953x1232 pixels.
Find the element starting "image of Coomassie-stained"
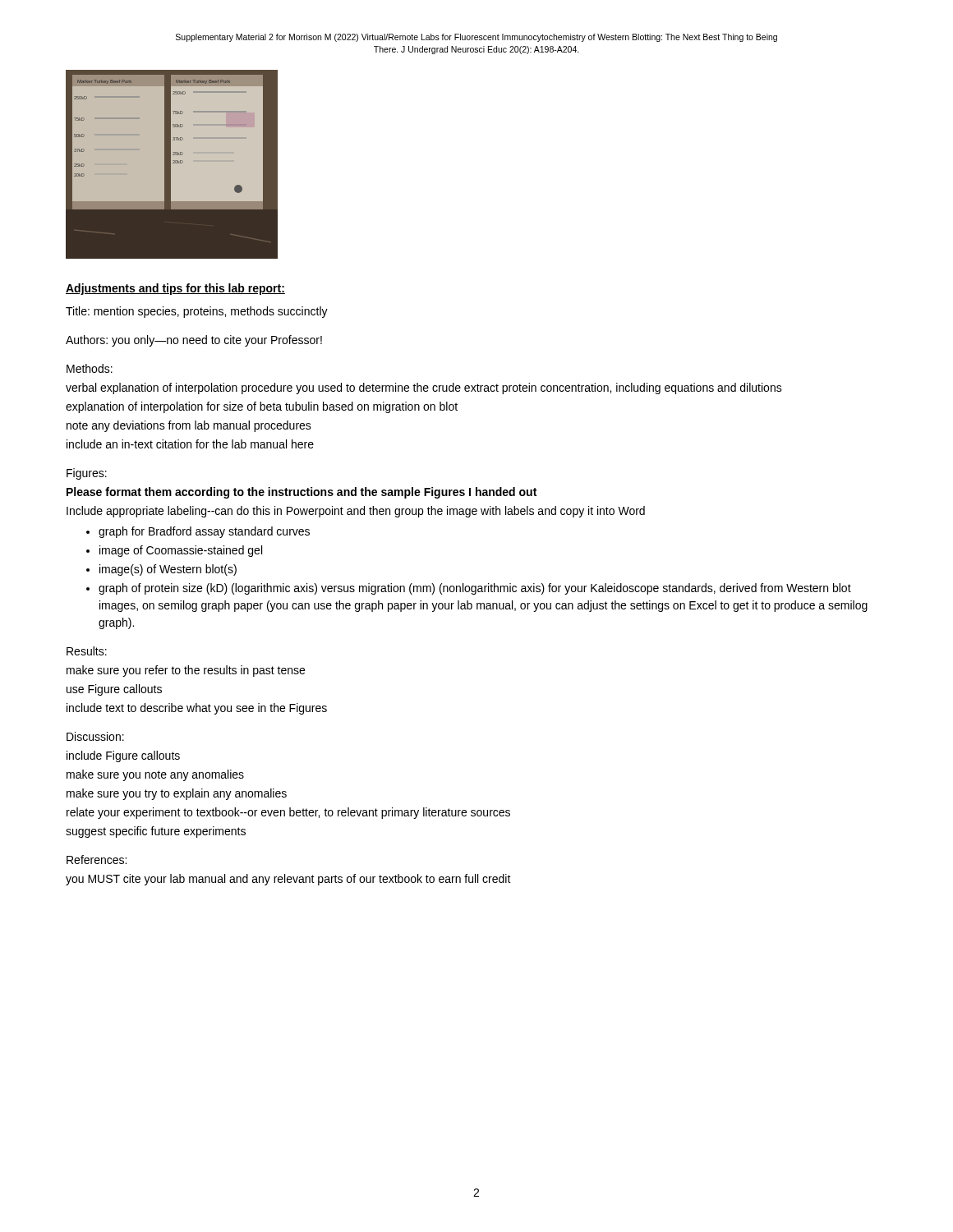click(181, 551)
